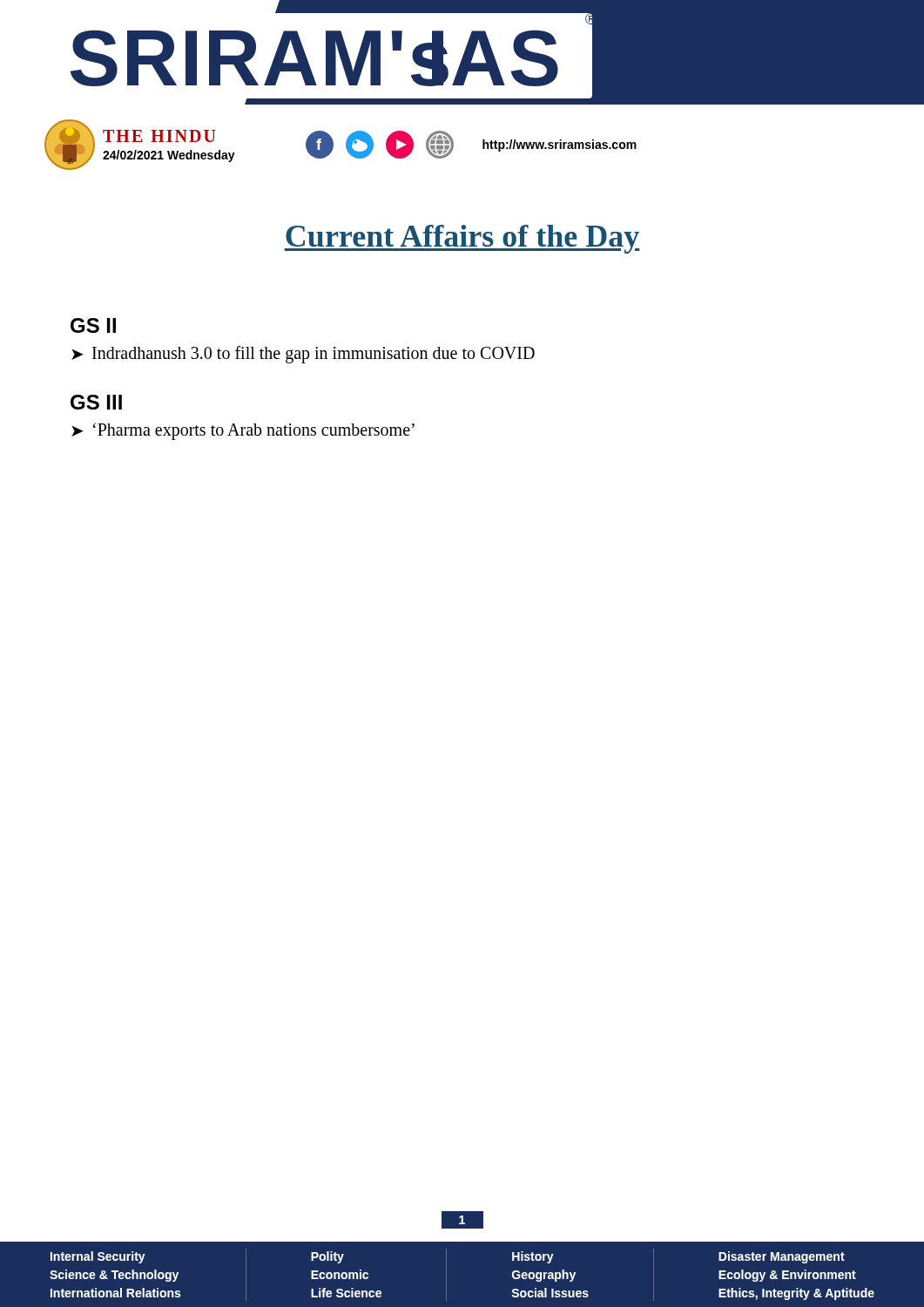Select the passage starting "Current Affairs of the Day"
The width and height of the screenshot is (924, 1307).
462,236
